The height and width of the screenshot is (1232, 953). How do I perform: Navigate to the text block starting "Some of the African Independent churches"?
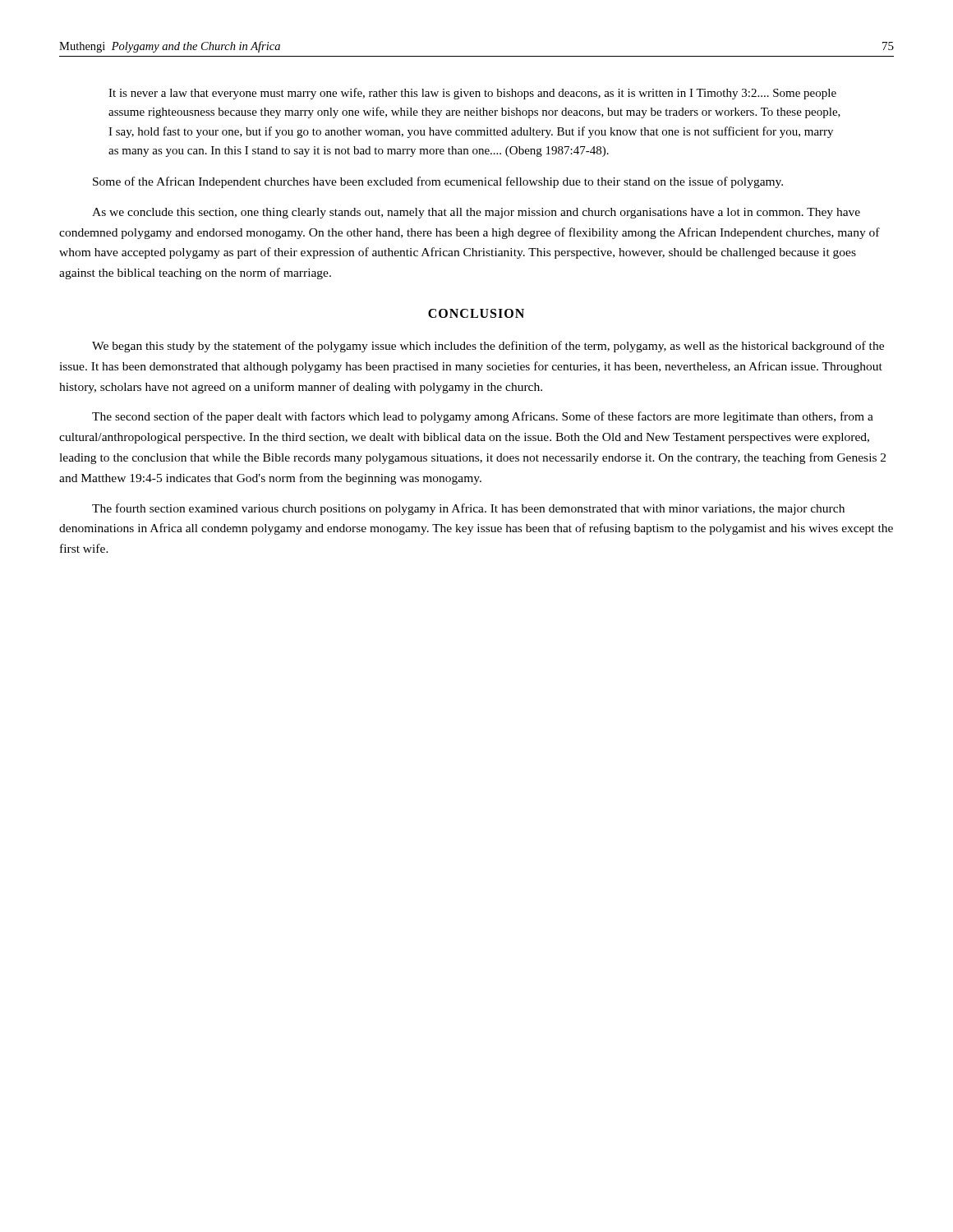(x=438, y=181)
